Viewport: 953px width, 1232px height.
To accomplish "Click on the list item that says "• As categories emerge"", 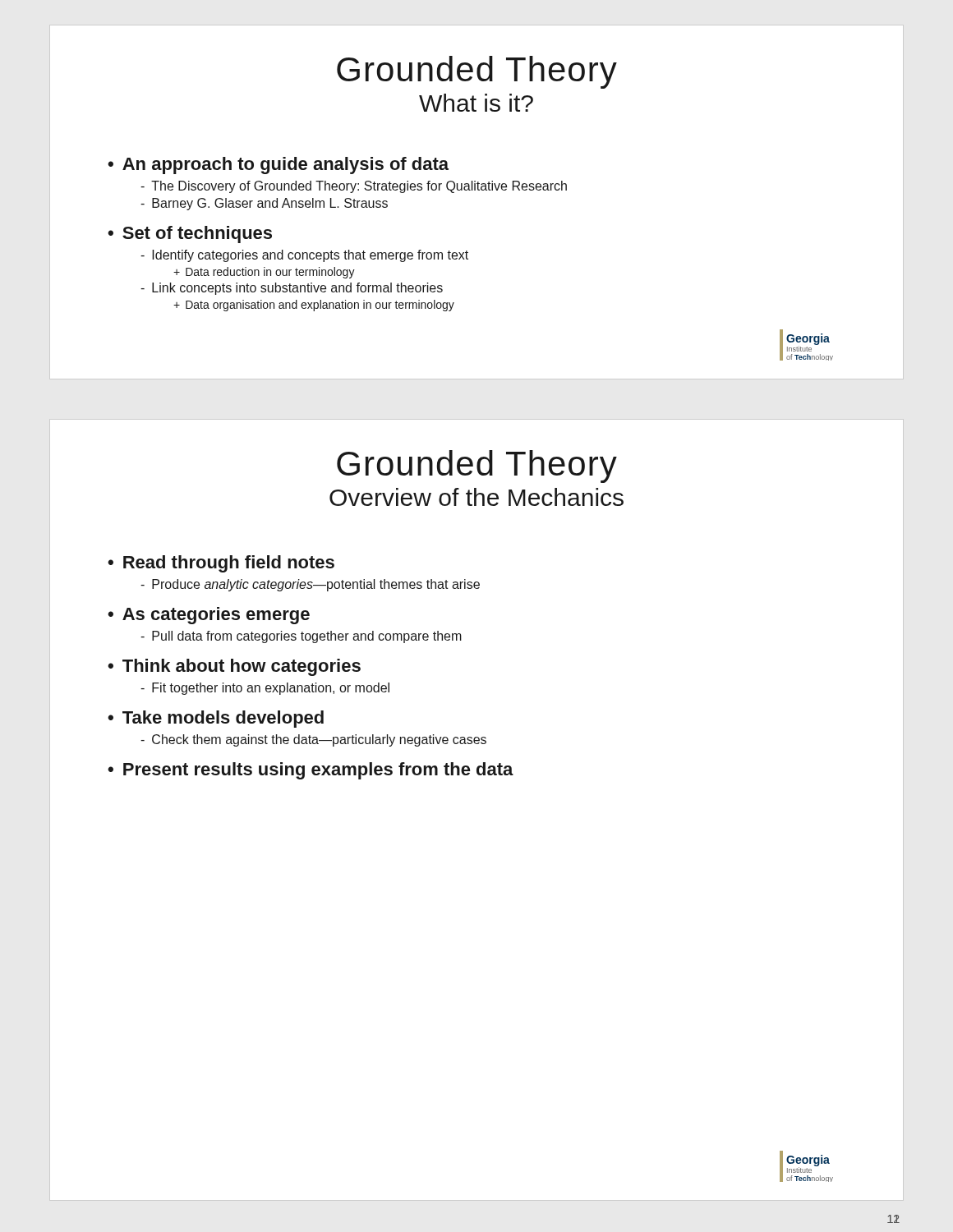I will click(209, 614).
